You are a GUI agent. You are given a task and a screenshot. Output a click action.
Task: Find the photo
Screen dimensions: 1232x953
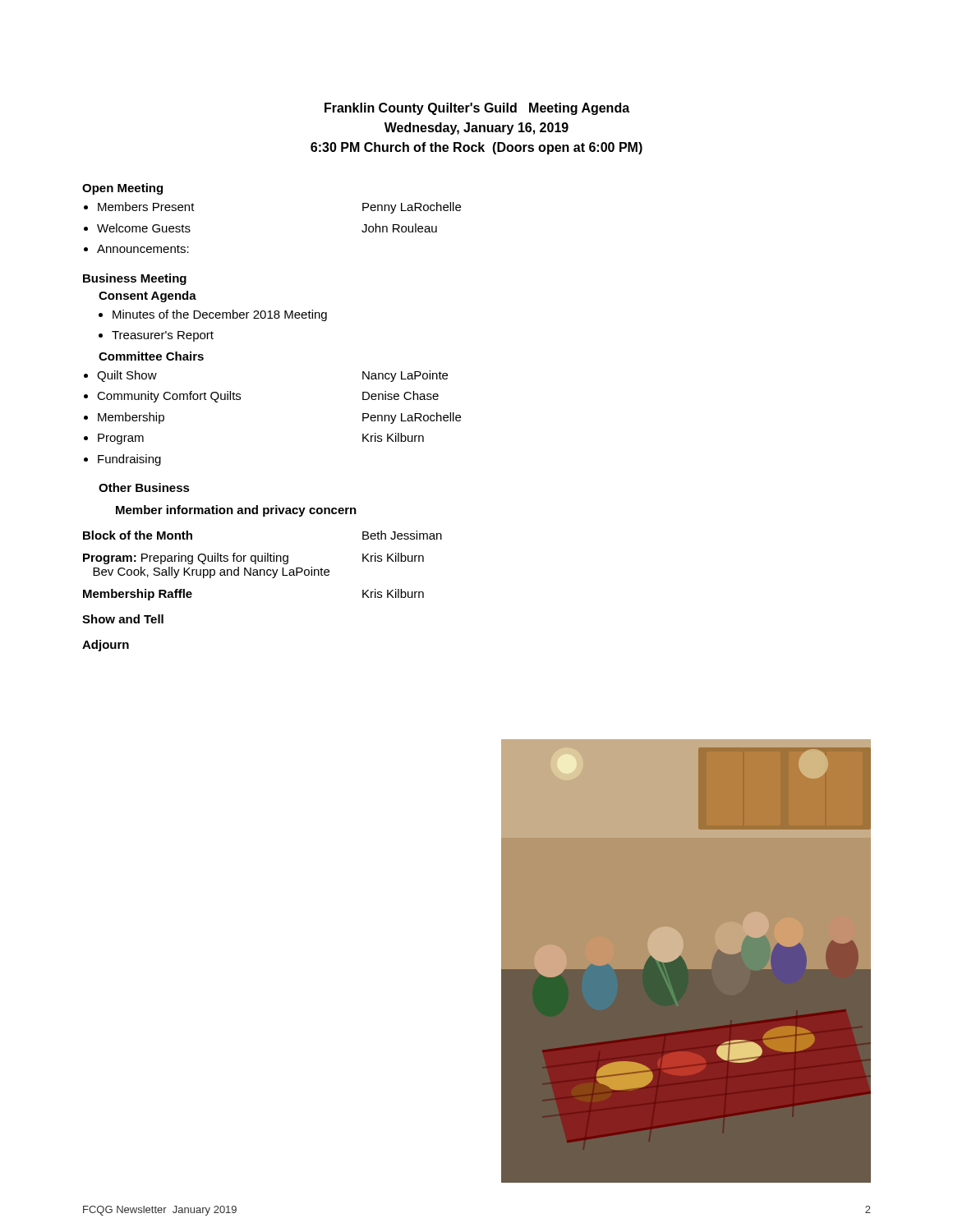pyautogui.click(x=686, y=961)
